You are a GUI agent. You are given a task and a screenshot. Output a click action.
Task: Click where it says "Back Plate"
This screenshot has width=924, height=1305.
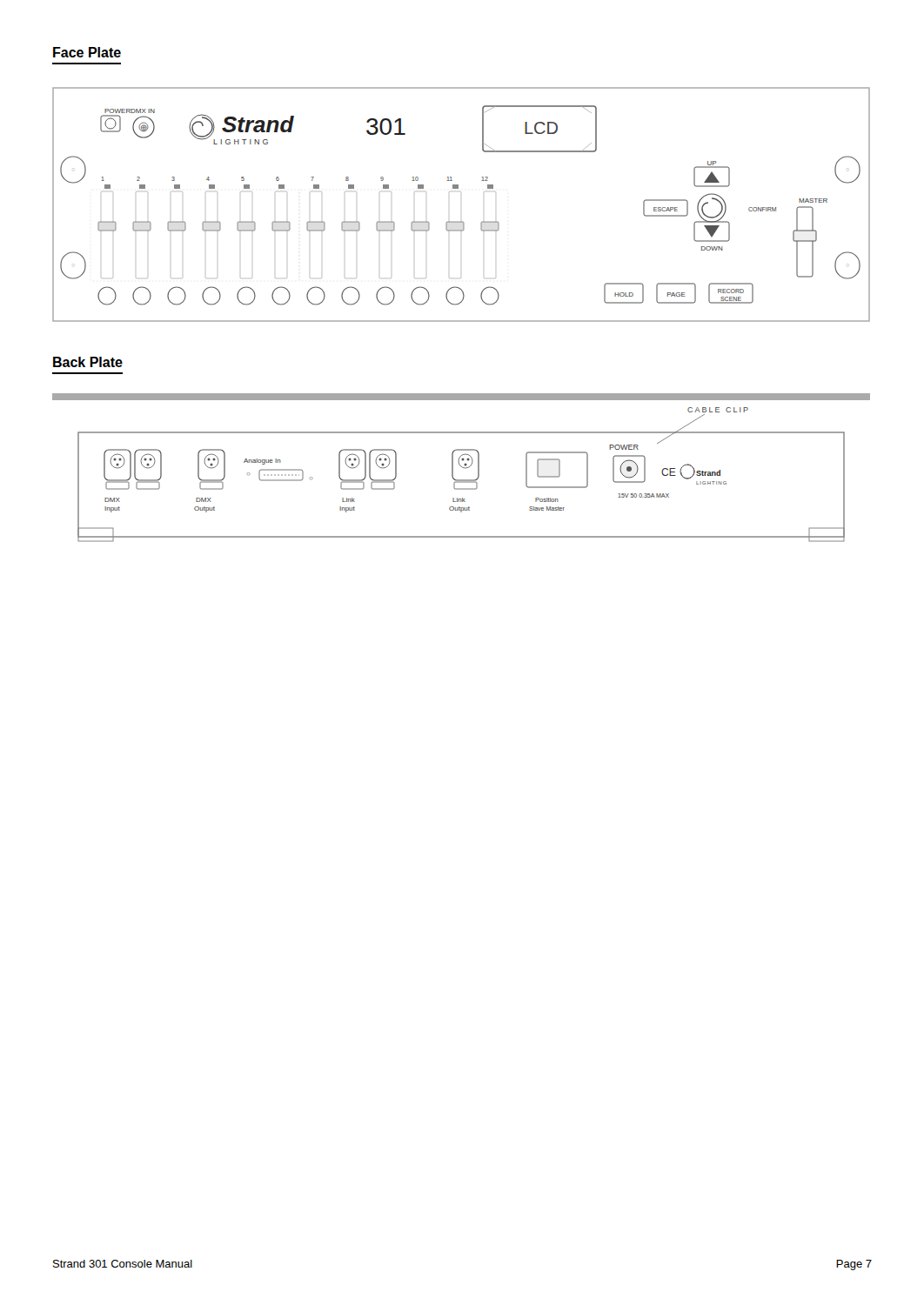coord(87,365)
